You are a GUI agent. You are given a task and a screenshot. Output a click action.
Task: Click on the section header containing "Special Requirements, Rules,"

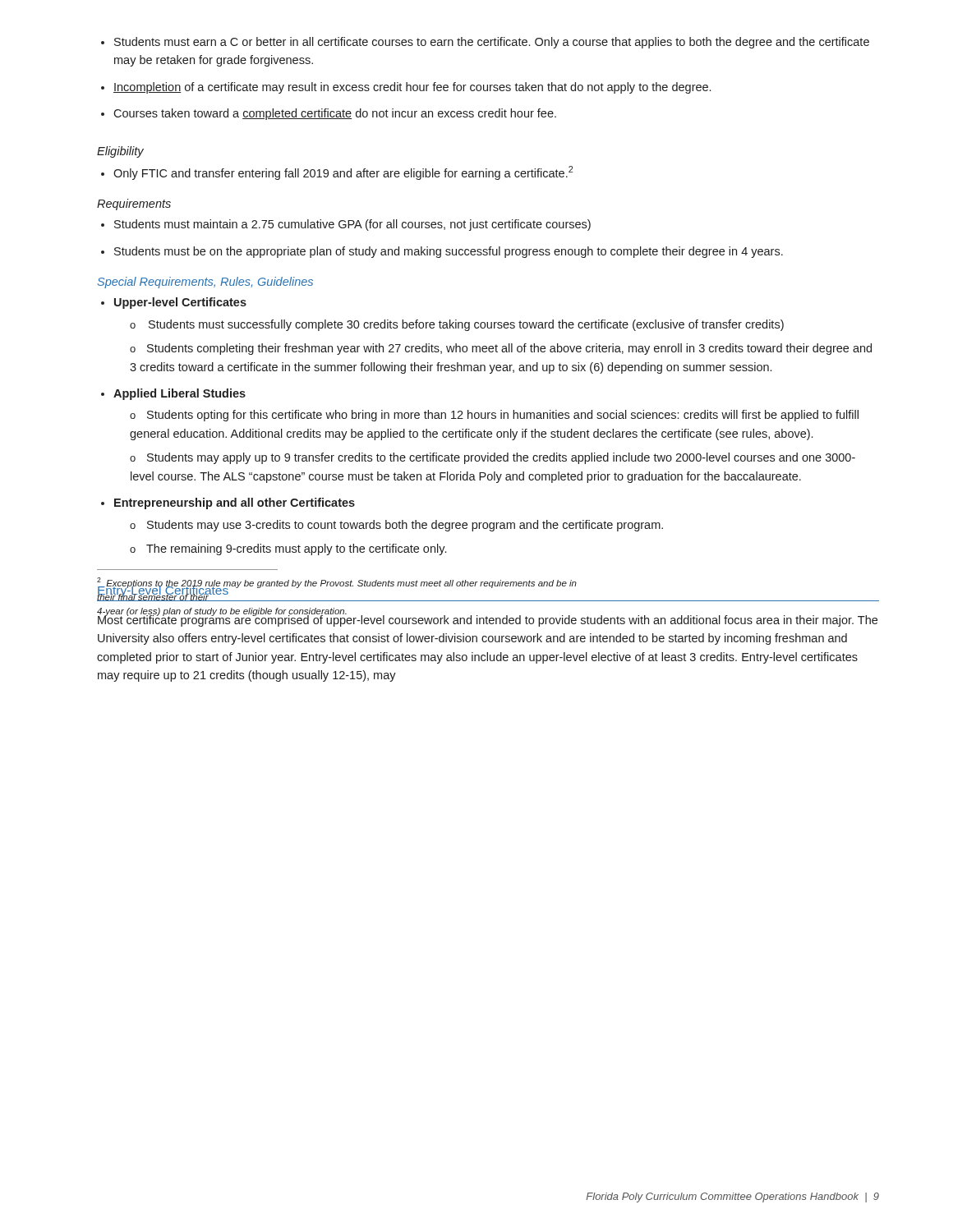(205, 282)
